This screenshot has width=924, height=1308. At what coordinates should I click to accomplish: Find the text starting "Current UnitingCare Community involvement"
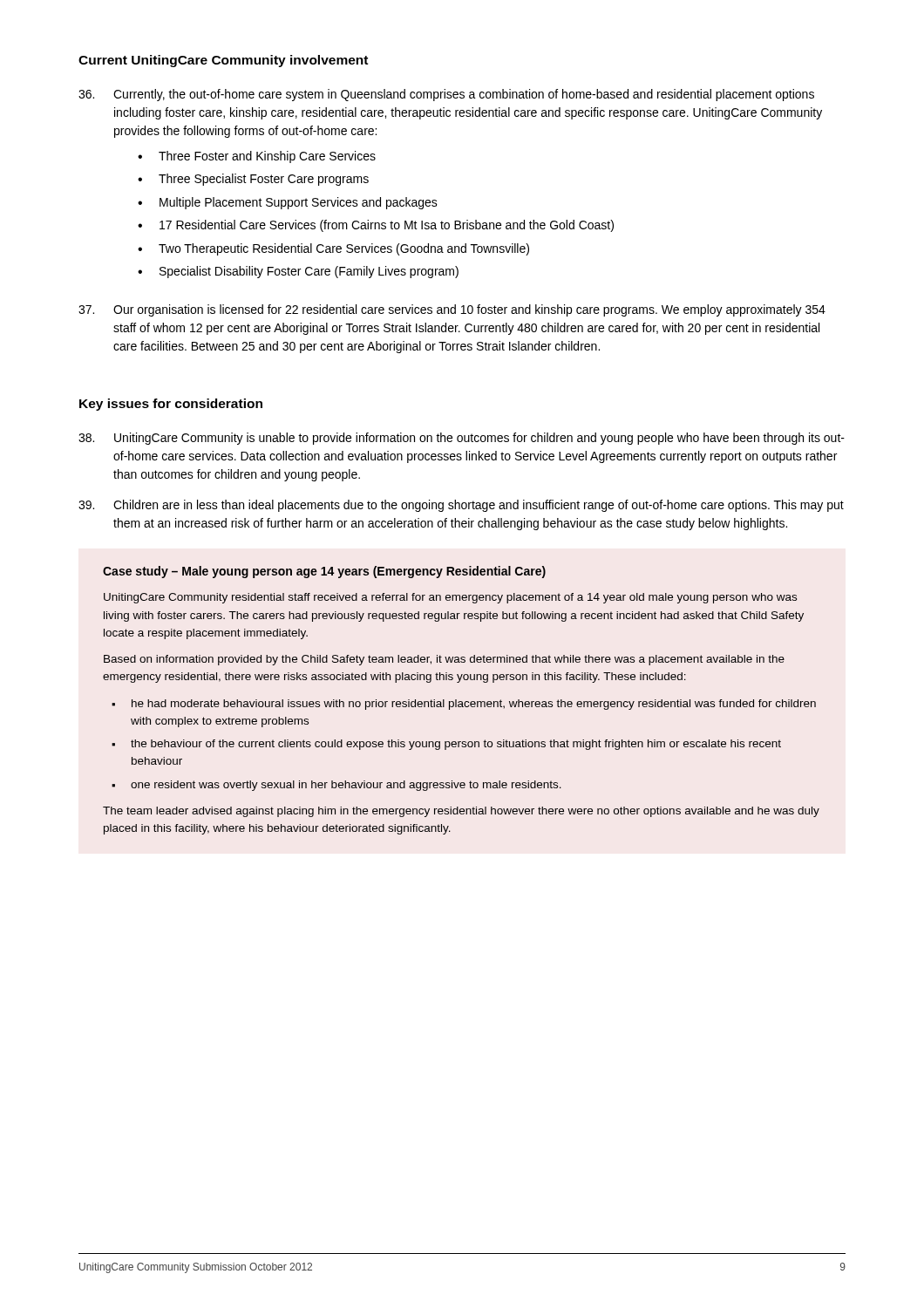(x=223, y=60)
